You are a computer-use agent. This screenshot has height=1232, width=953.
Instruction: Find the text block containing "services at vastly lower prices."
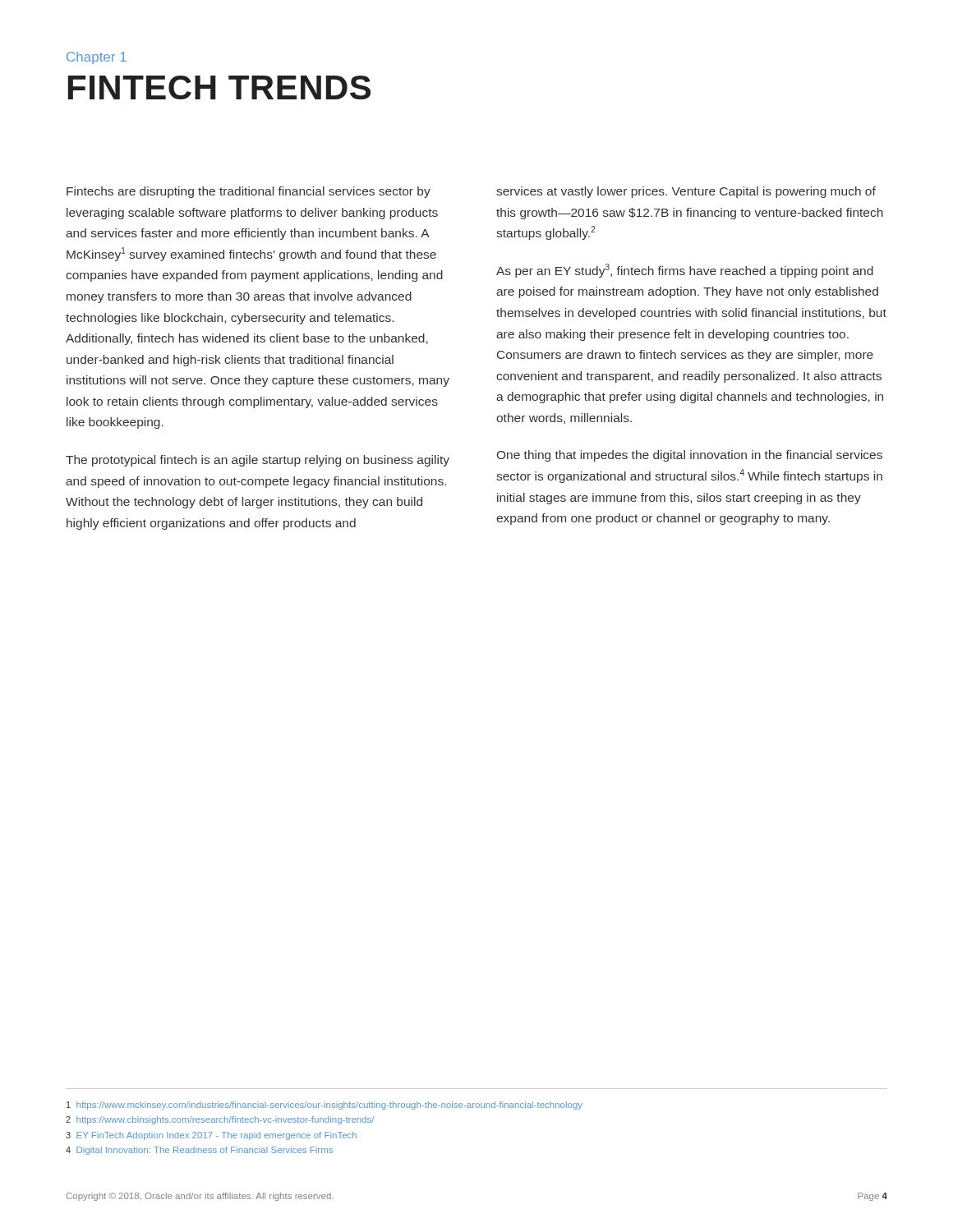pyautogui.click(x=692, y=355)
